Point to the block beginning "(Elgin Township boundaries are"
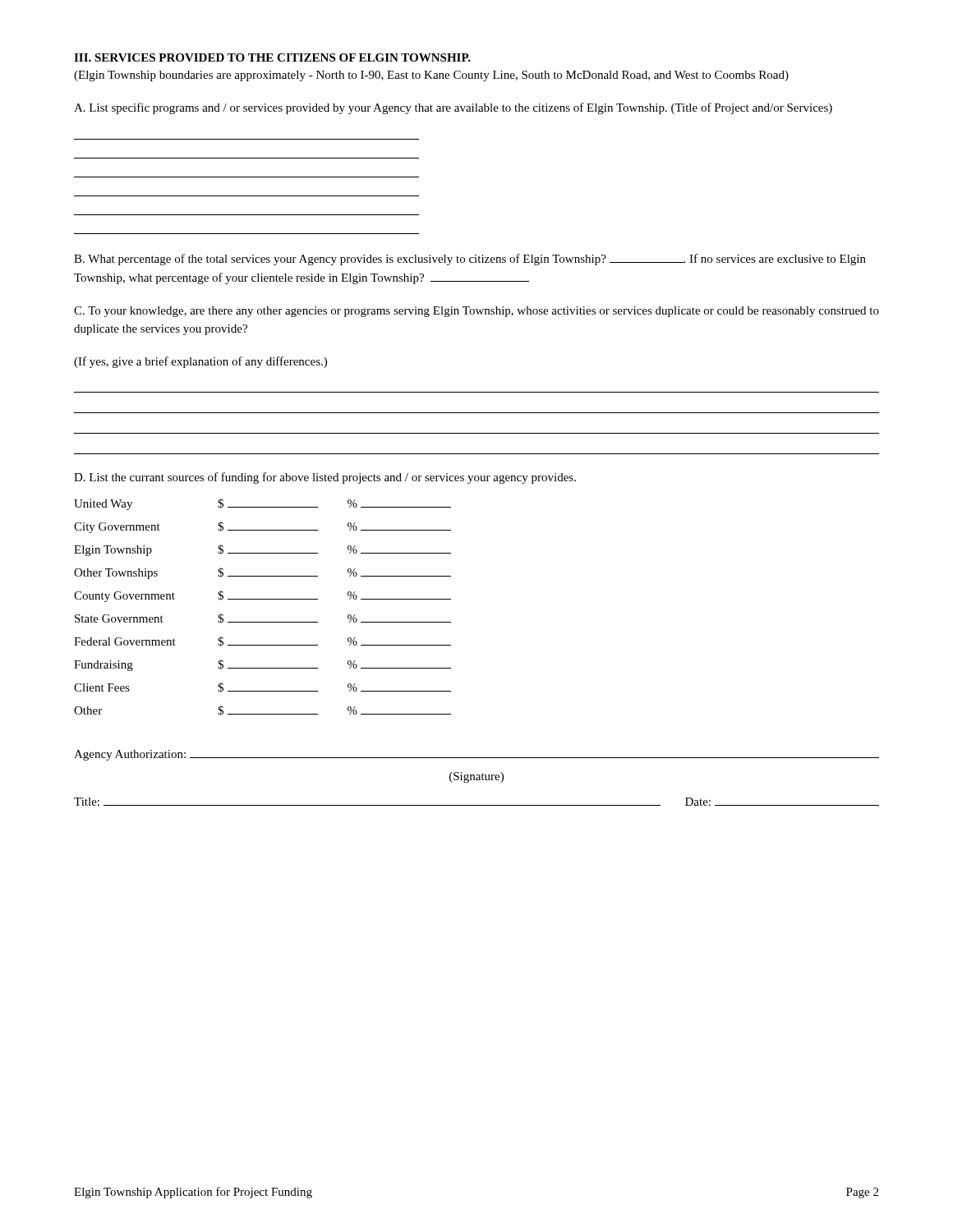The image size is (953, 1232). (431, 75)
